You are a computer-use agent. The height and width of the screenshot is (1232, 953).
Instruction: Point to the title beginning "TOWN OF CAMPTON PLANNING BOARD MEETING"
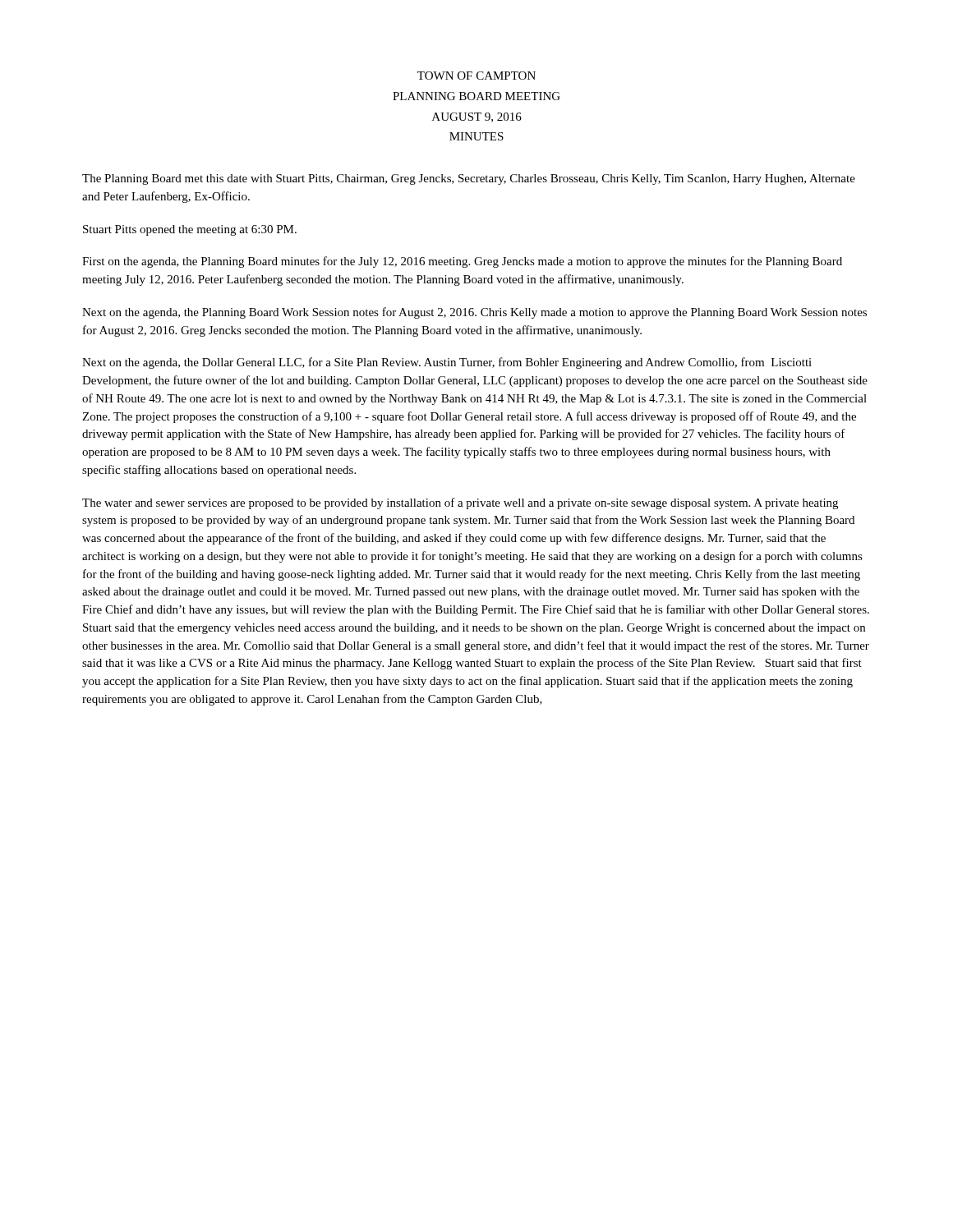coord(476,106)
